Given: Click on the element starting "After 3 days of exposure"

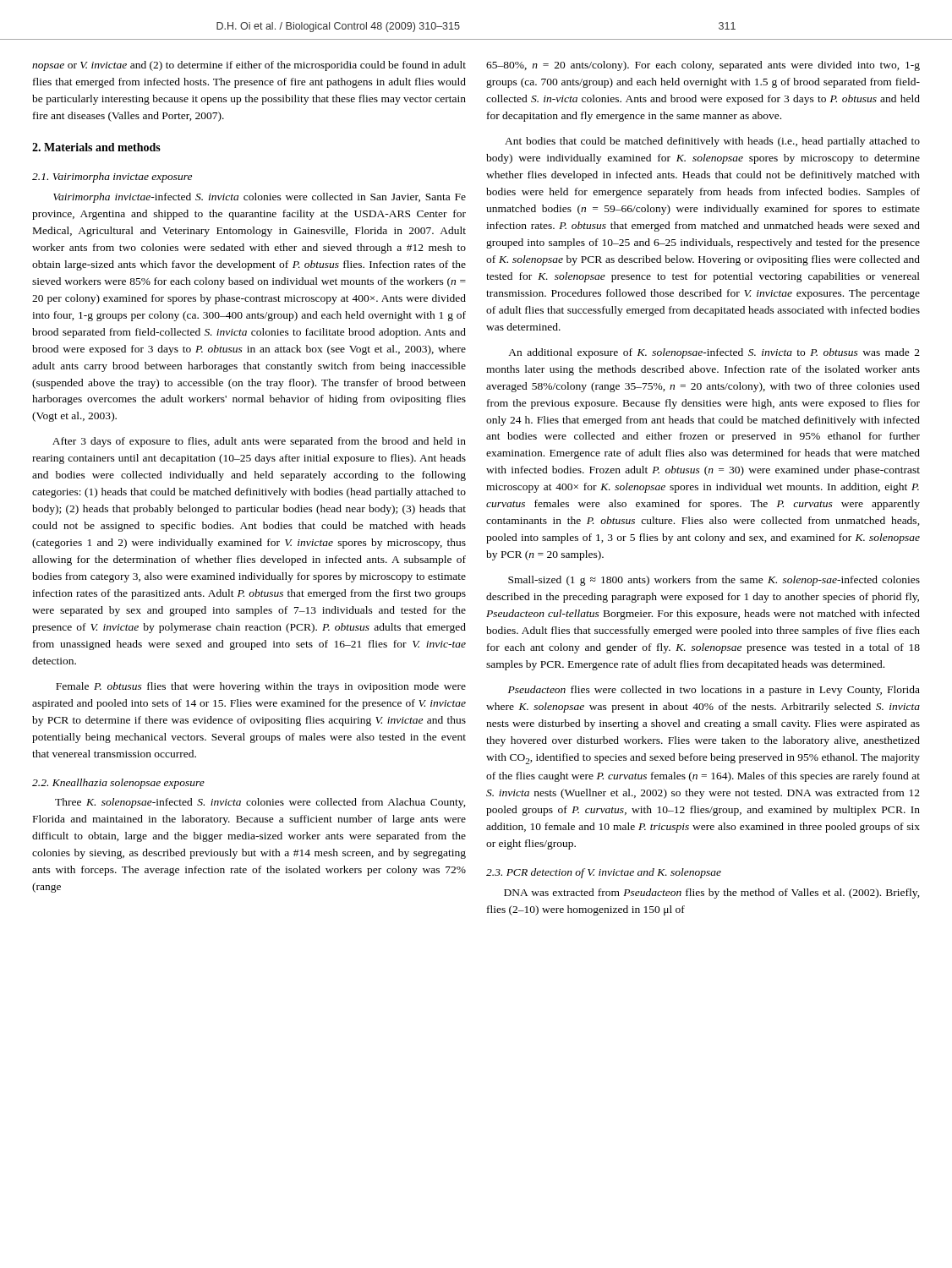Looking at the screenshot, I should pos(249,551).
